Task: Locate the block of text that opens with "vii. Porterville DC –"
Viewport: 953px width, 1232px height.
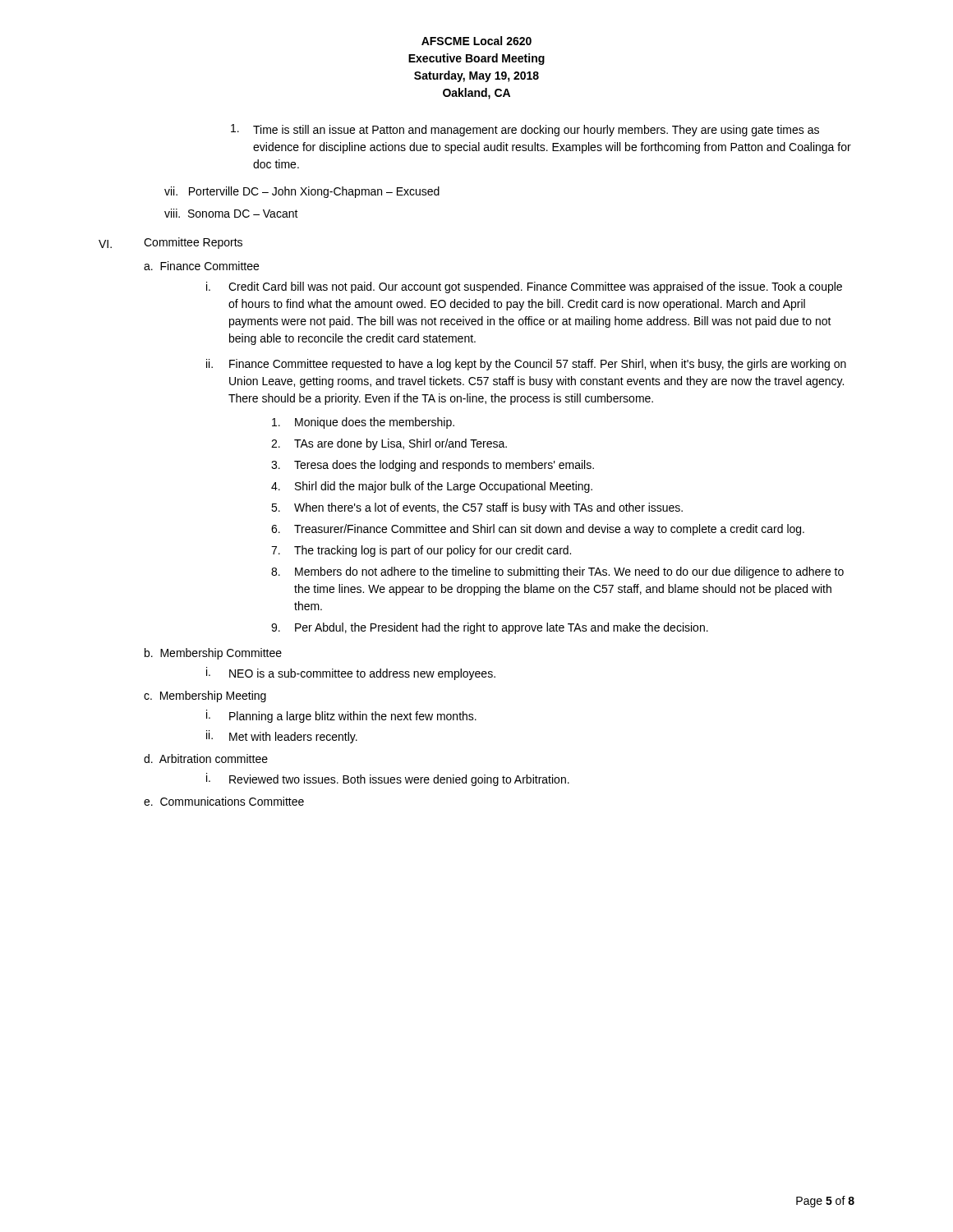Action: [x=302, y=191]
